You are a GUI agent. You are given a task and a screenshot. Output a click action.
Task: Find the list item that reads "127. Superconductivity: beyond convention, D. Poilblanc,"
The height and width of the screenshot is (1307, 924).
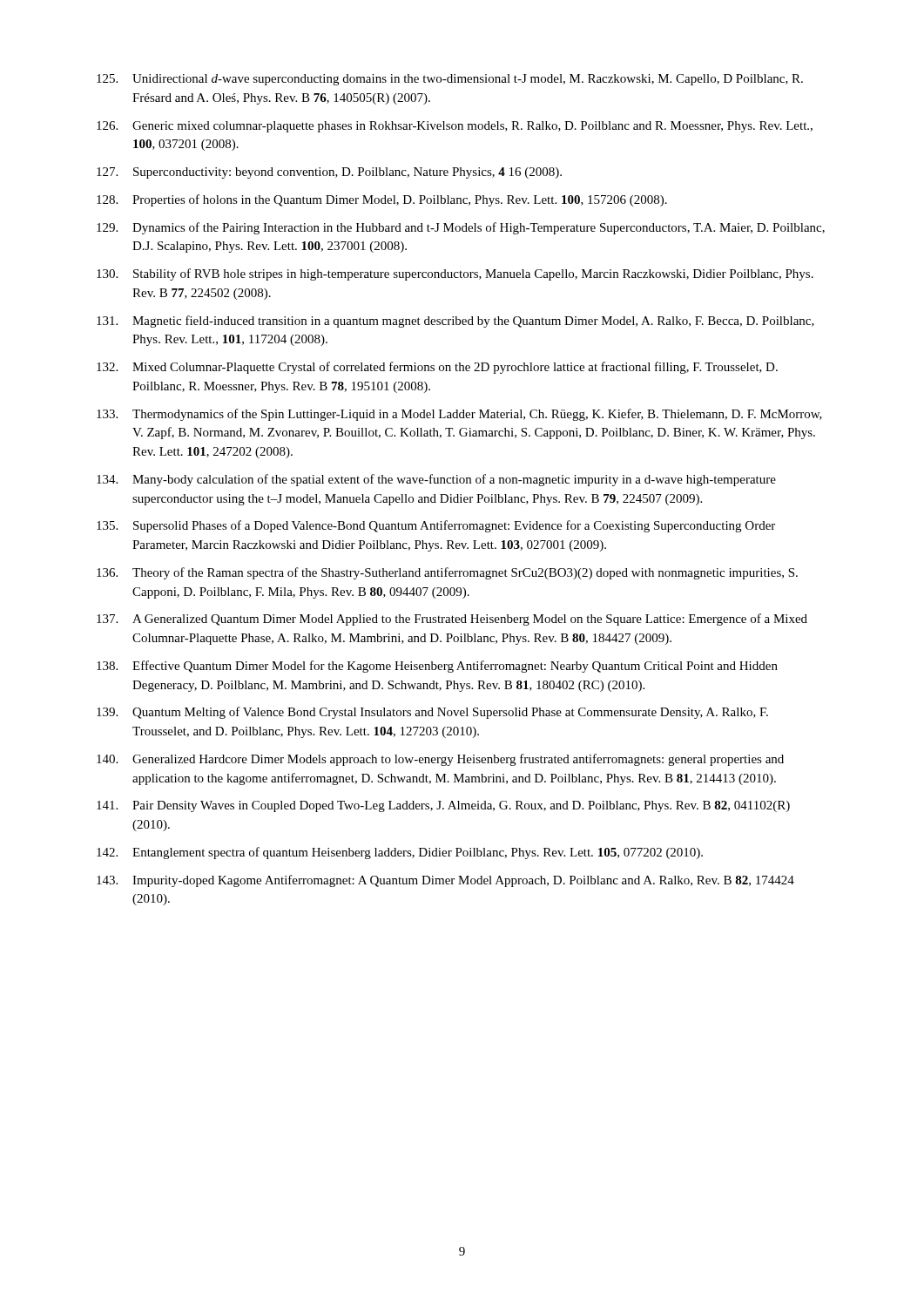click(x=462, y=172)
